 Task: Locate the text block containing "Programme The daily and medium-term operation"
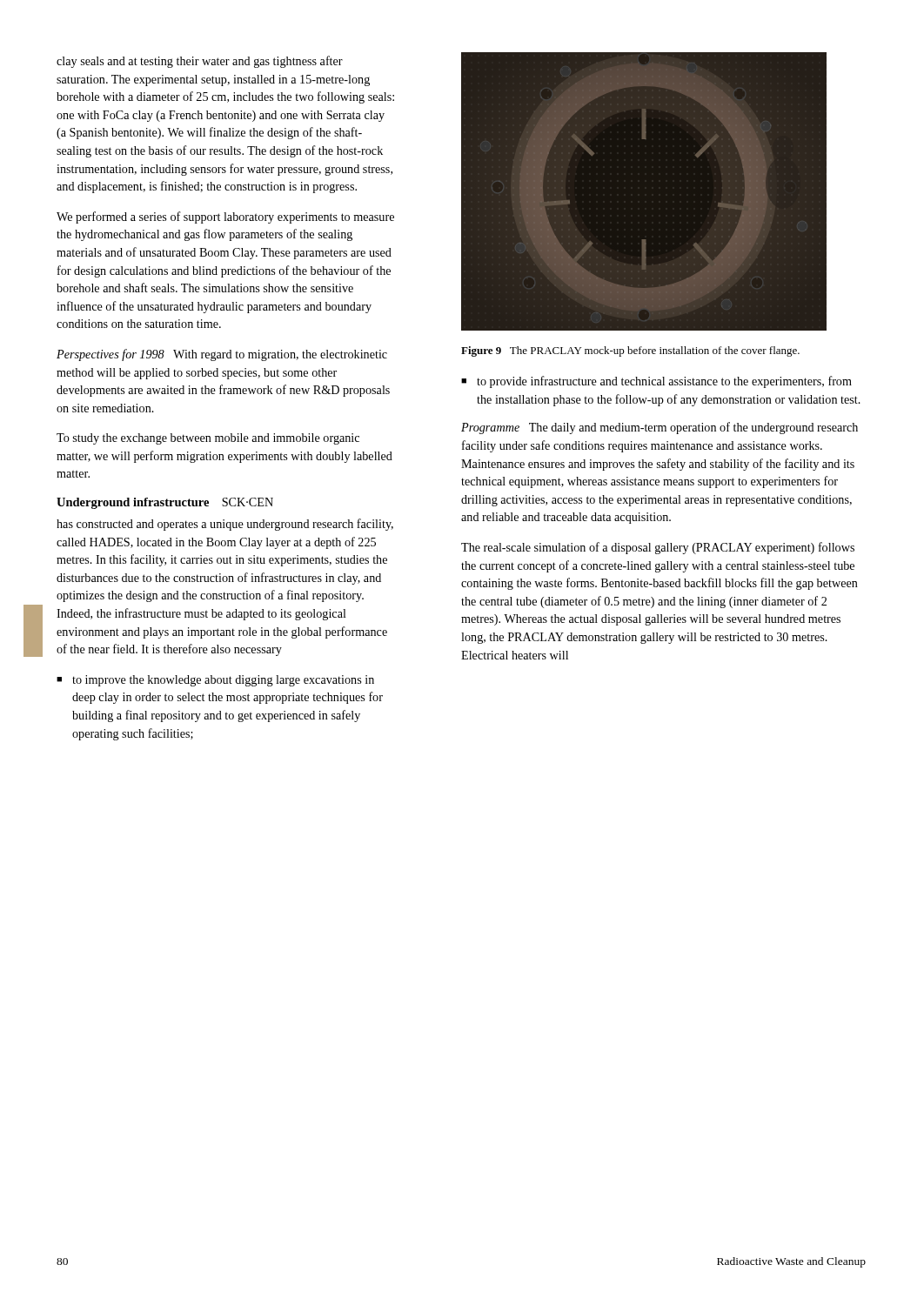(661, 473)
